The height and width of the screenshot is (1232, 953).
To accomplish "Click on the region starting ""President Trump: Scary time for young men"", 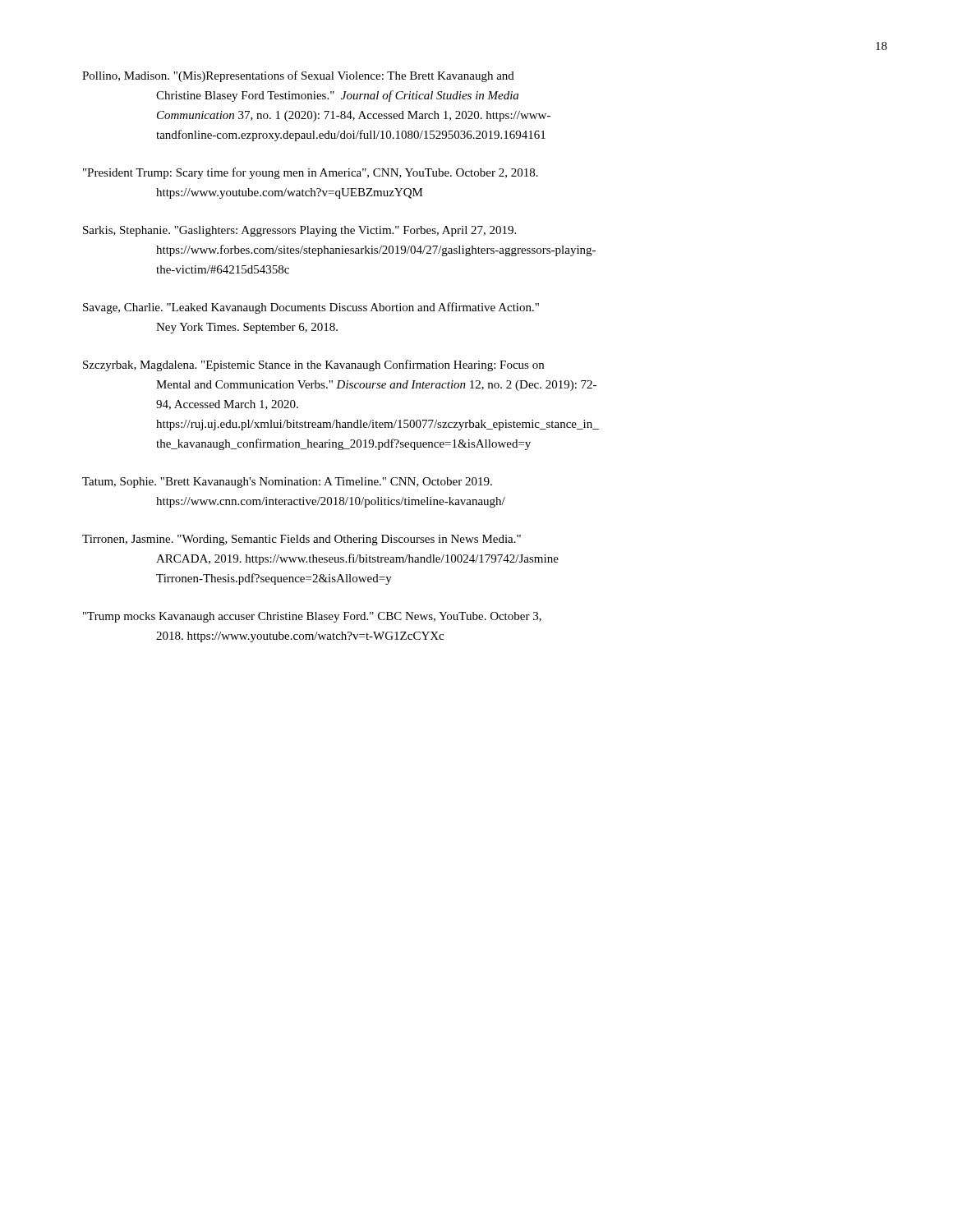I will pyautogui.click(x=452, y=182).
